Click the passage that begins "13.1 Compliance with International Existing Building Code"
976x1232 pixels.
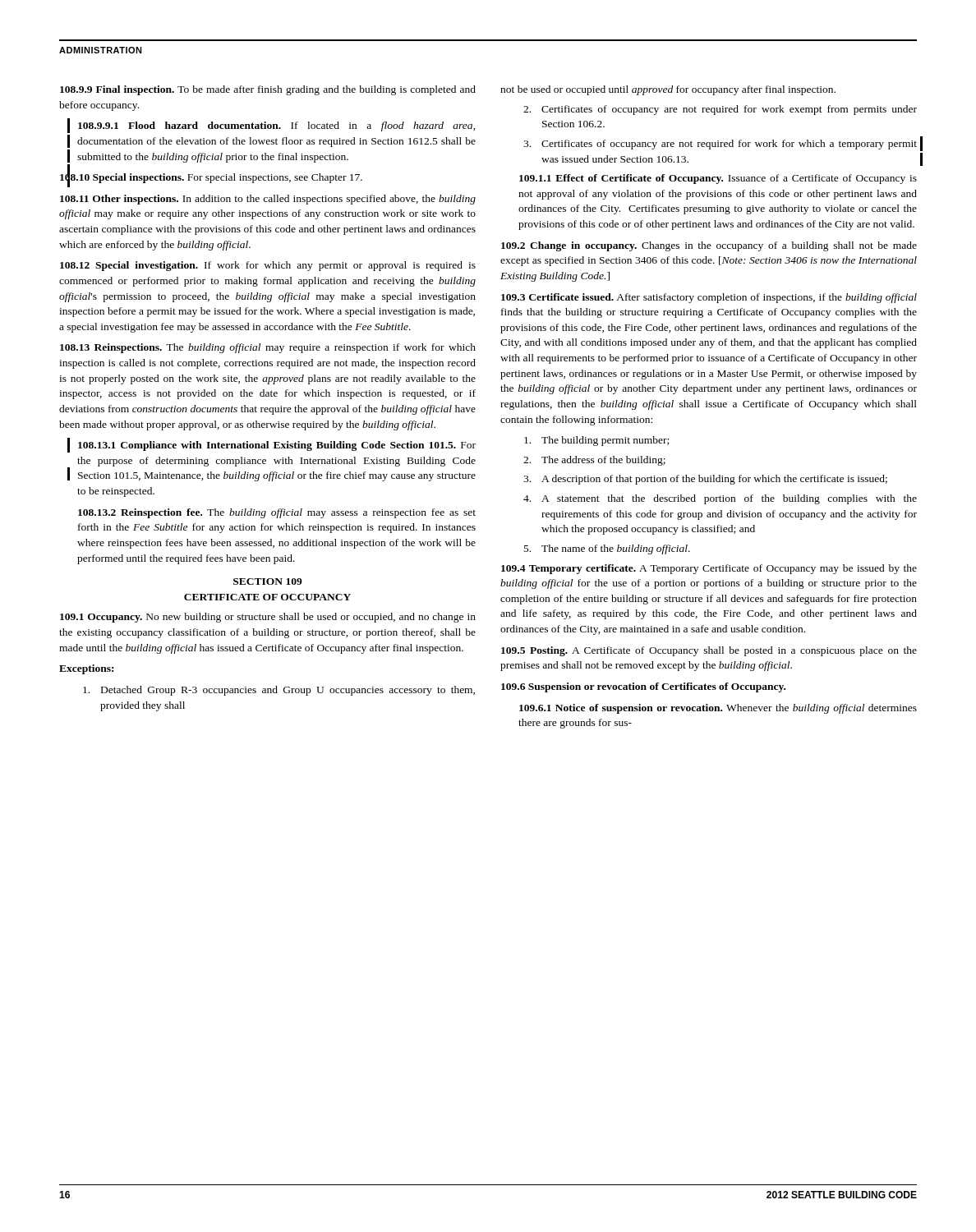276,468
